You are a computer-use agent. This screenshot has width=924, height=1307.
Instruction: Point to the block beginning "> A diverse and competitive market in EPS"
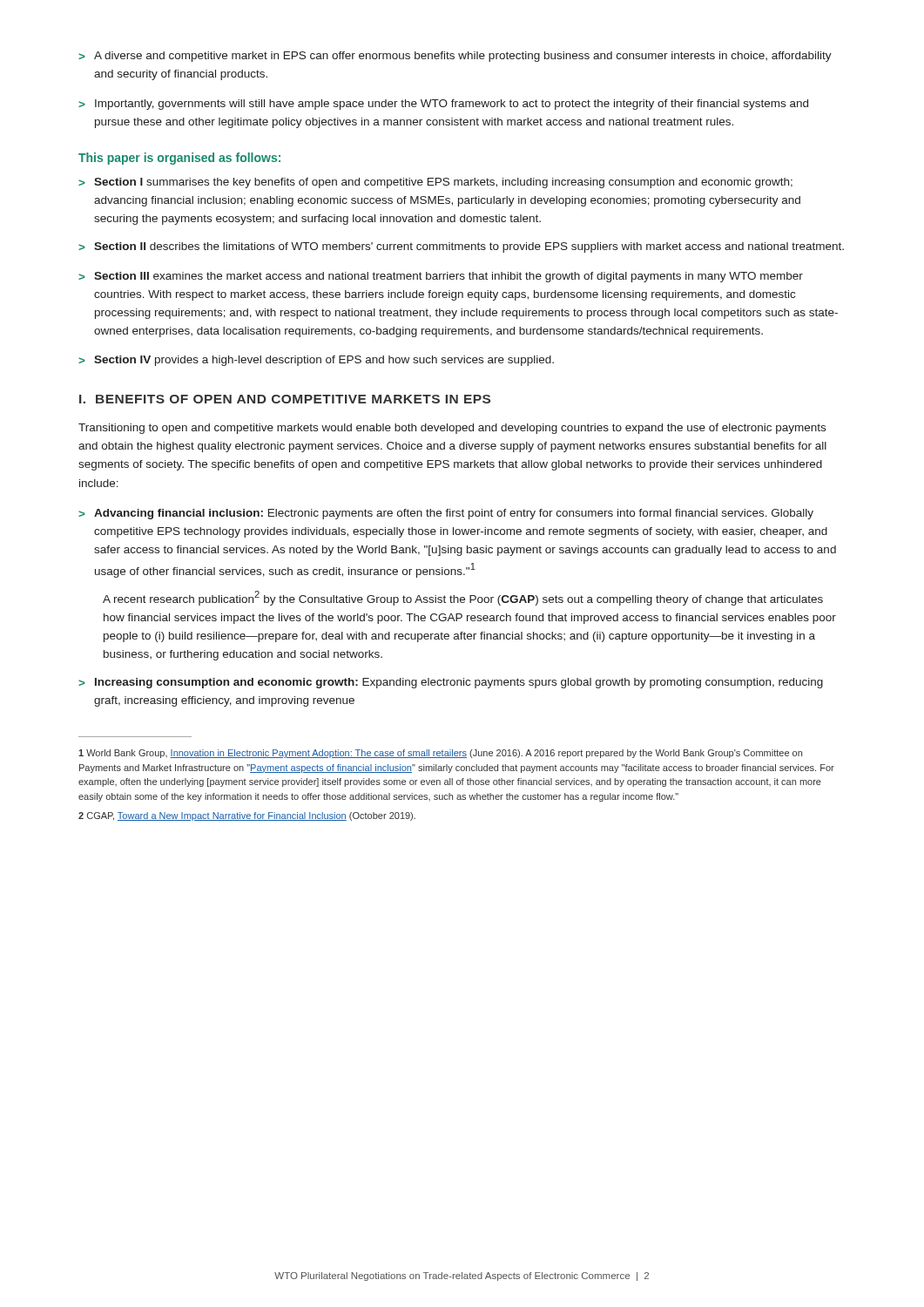[x=462, y=65]
